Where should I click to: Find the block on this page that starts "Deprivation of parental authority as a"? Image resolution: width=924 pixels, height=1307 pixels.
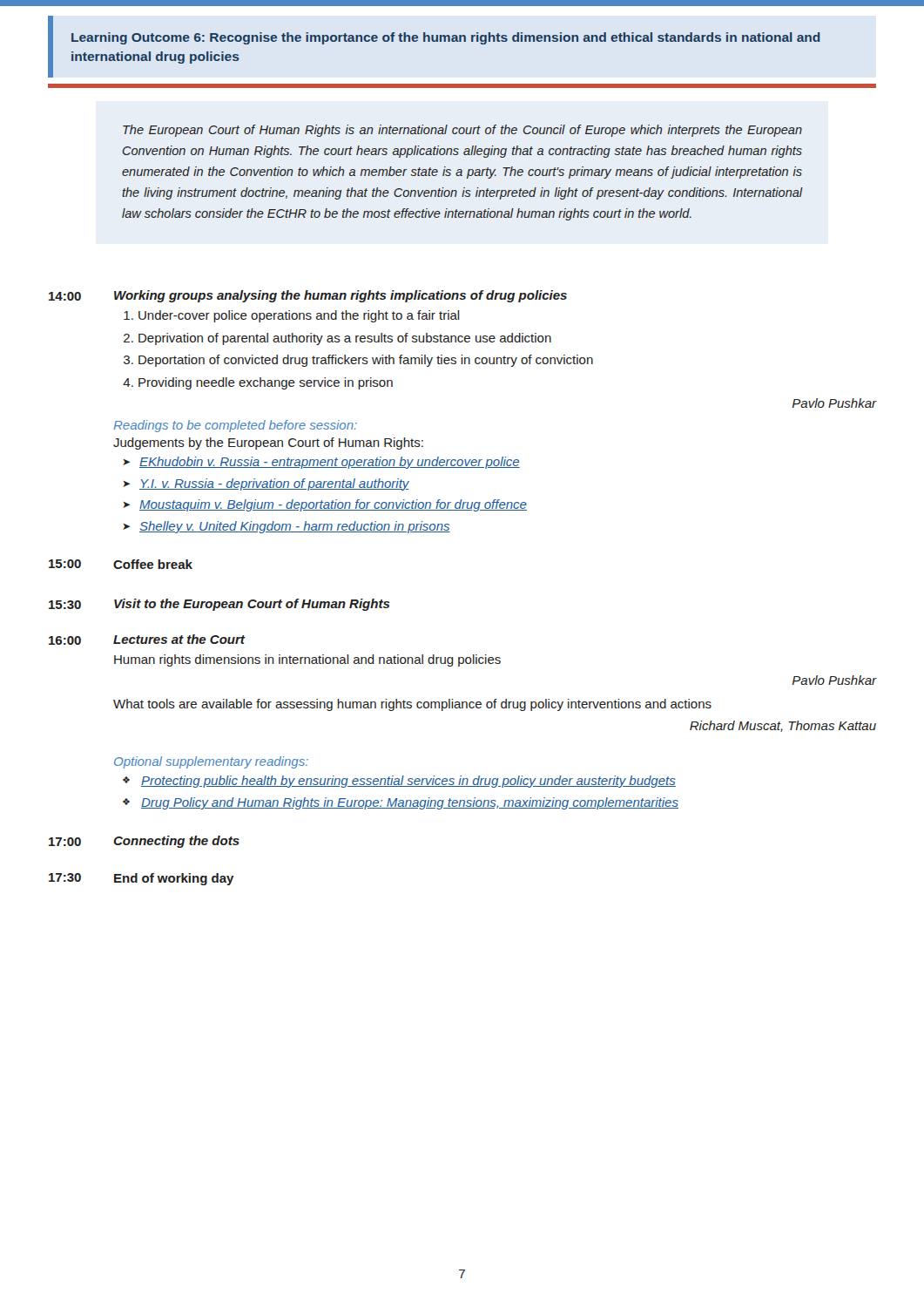507,338
